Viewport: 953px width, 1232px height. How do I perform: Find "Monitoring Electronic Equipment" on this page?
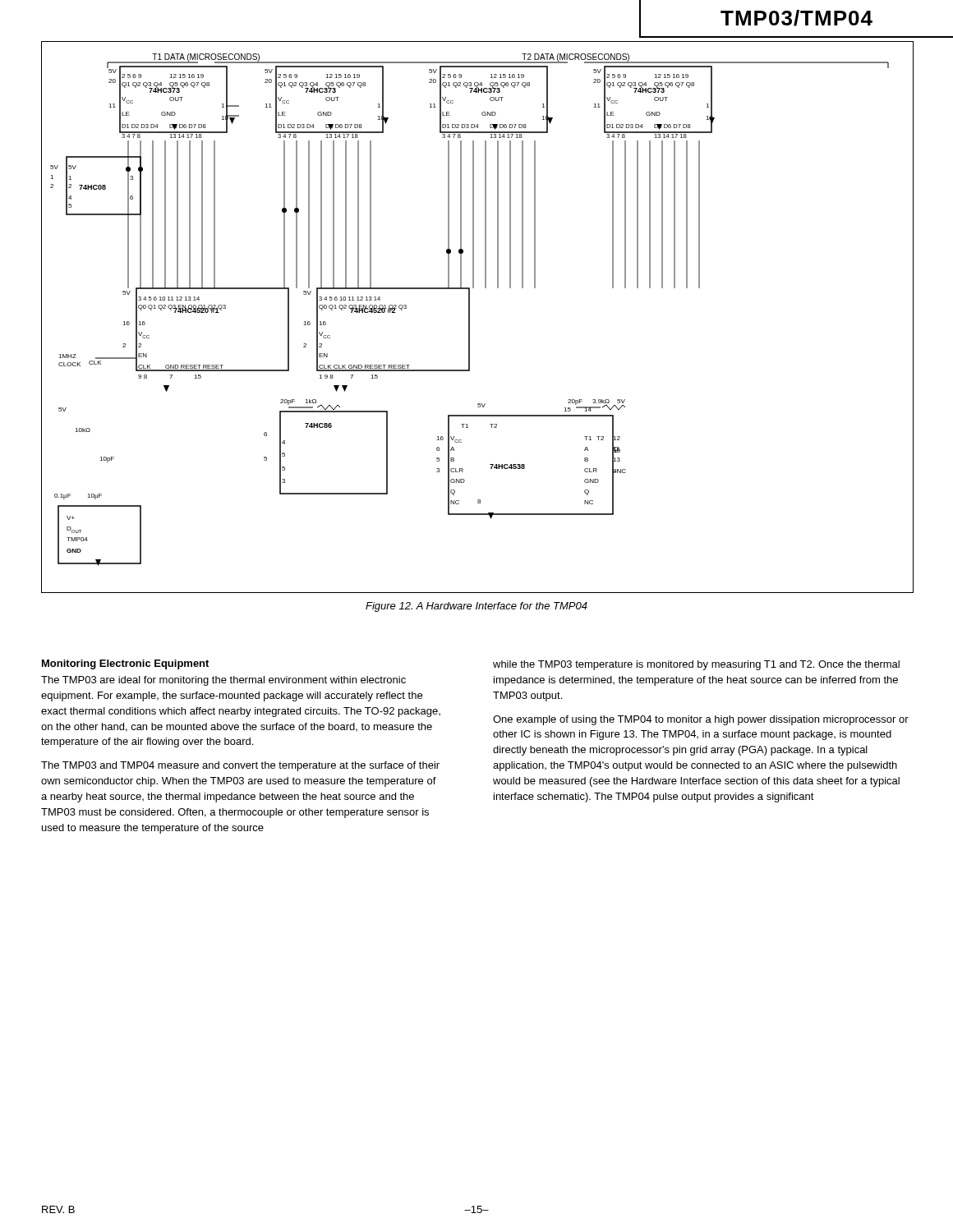(125, 663)
